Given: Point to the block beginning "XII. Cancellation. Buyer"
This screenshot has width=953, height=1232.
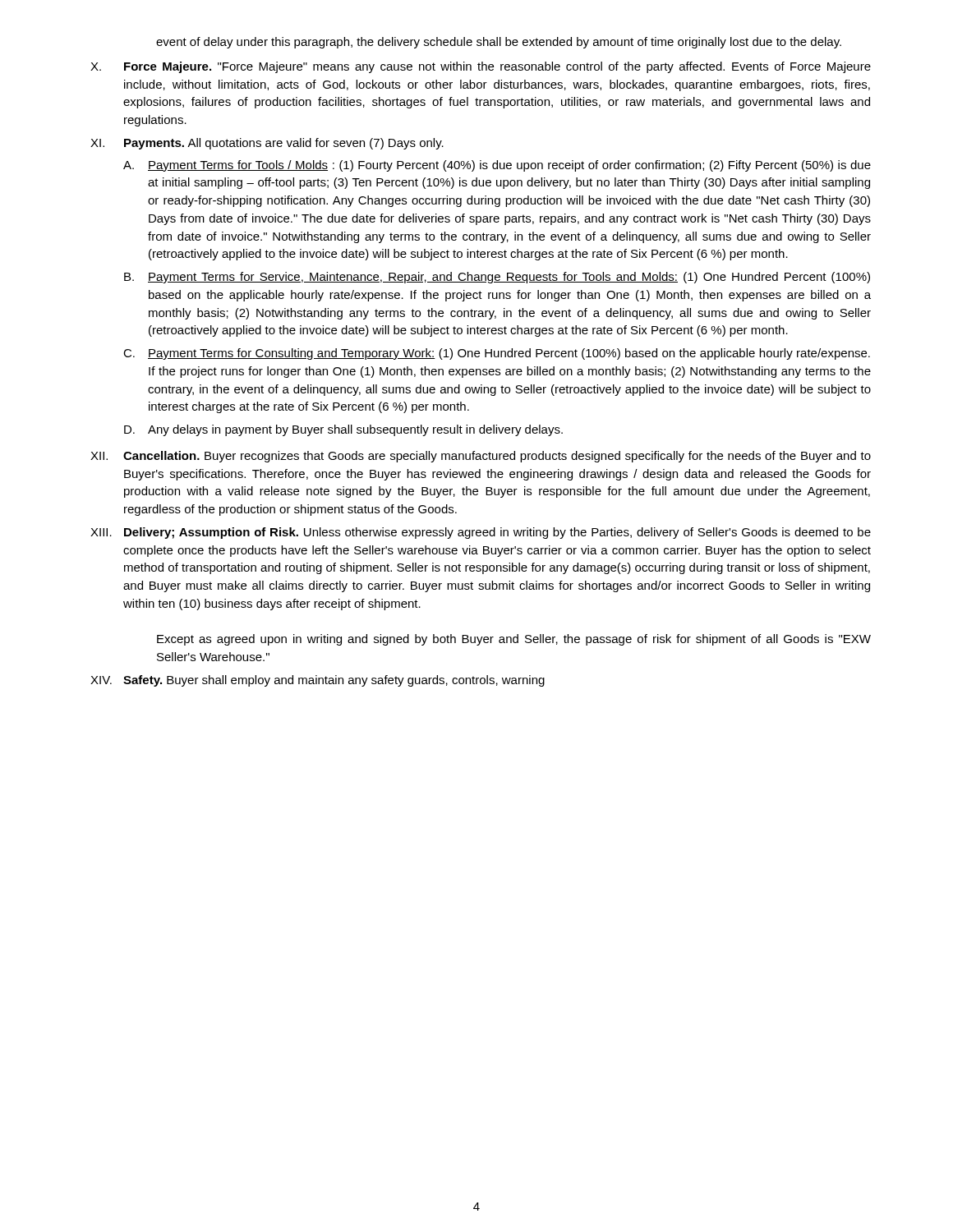Looking at the screenshot, I should (x=481, y=482).
